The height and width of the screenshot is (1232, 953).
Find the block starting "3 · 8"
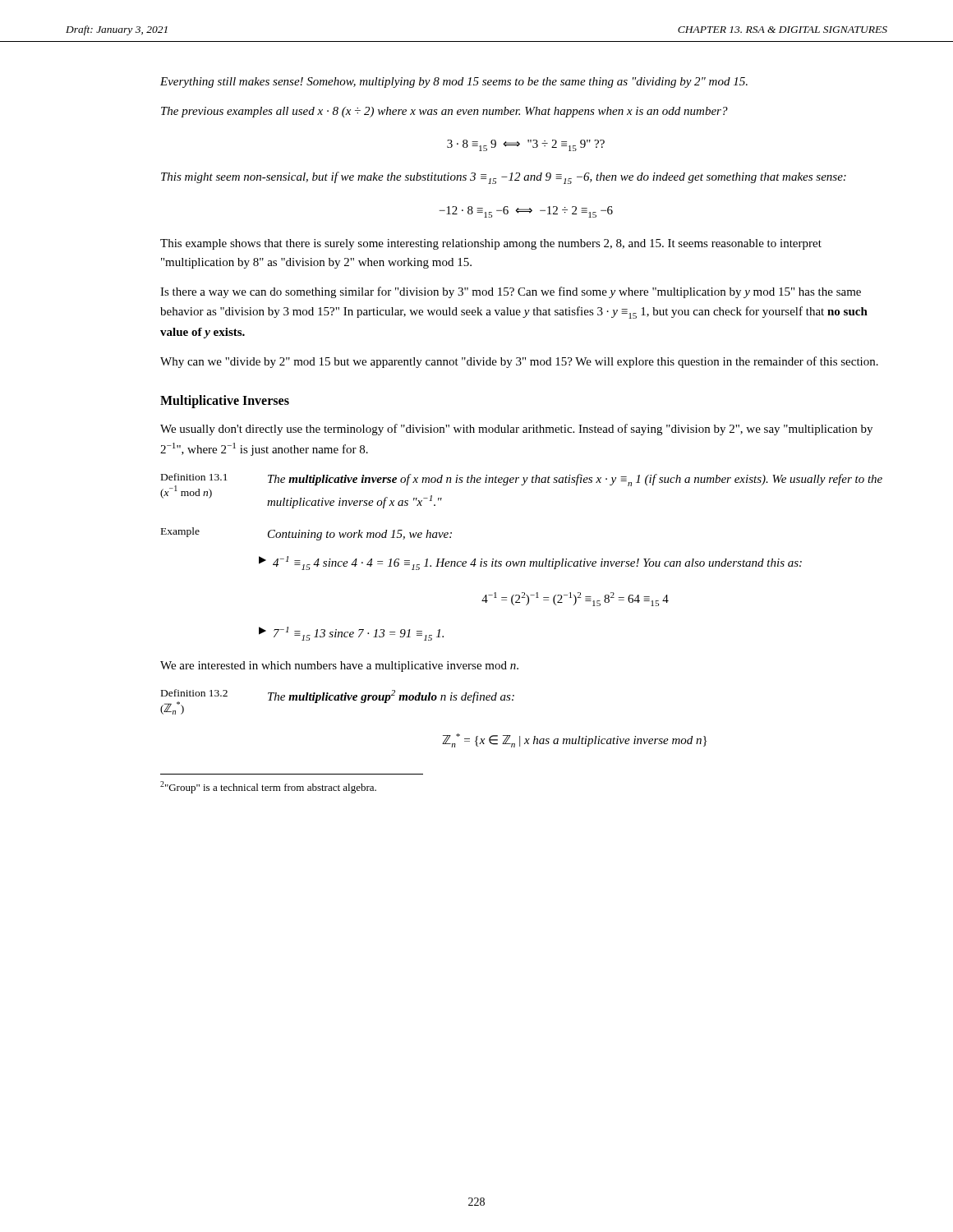526,145
